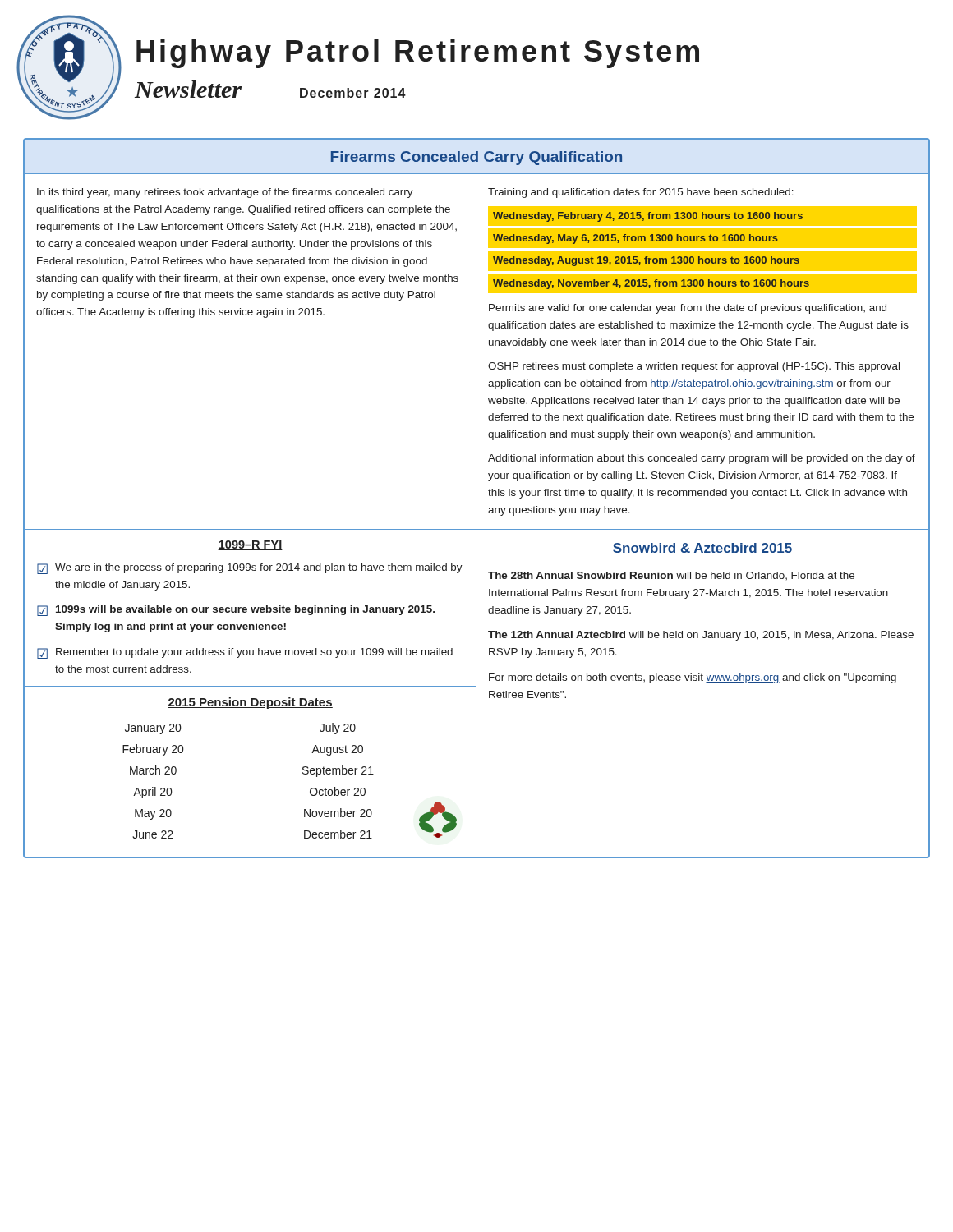Image resolution: width=953 pixels, height=1232 pixels.
Task: Click where it says "Highway Patrol Retirement System"
Action: (419, 51)
